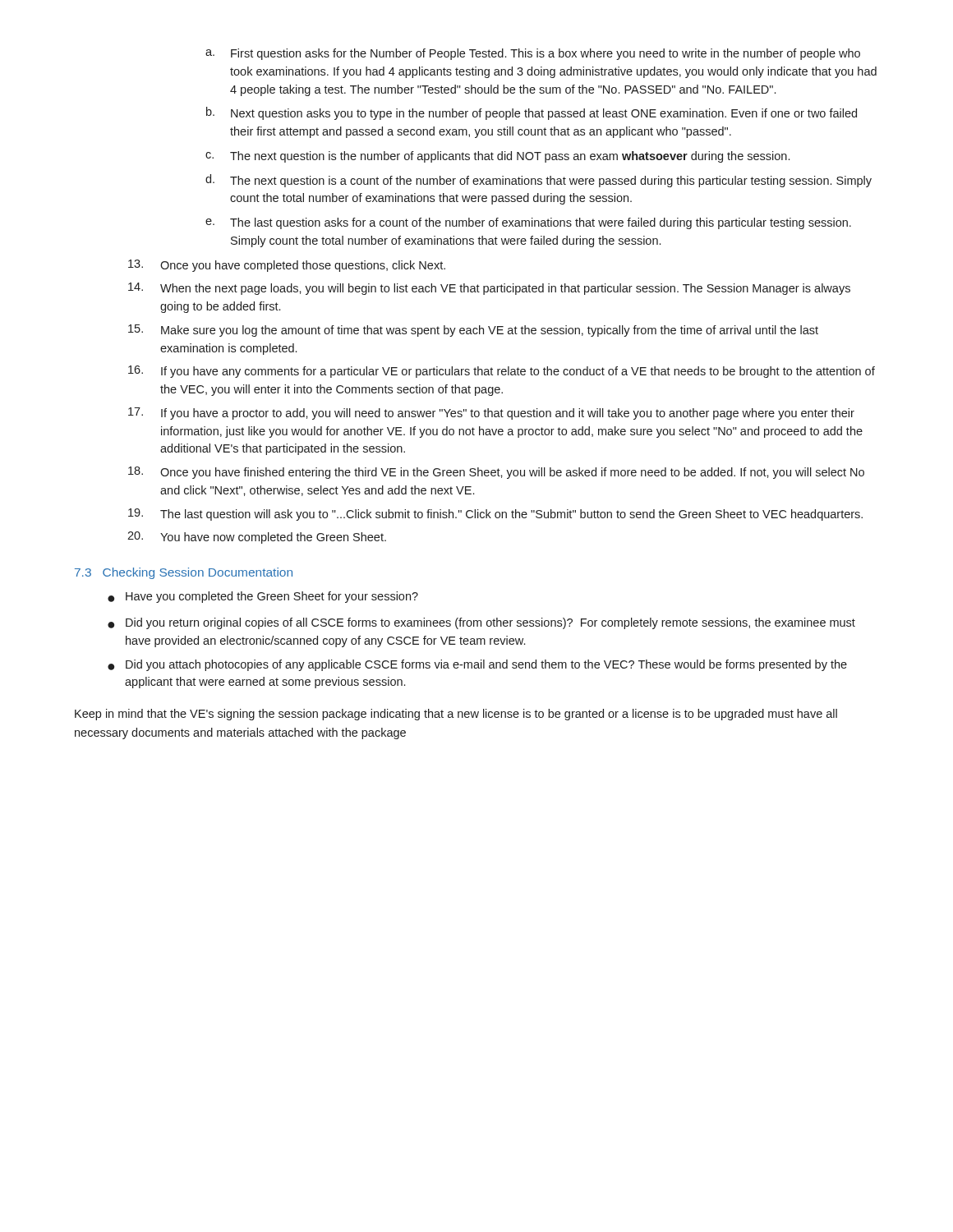The image size is (953, 1232).
Task: Point to the text starting "● Did you return original copies"
Action: point(493,632)
